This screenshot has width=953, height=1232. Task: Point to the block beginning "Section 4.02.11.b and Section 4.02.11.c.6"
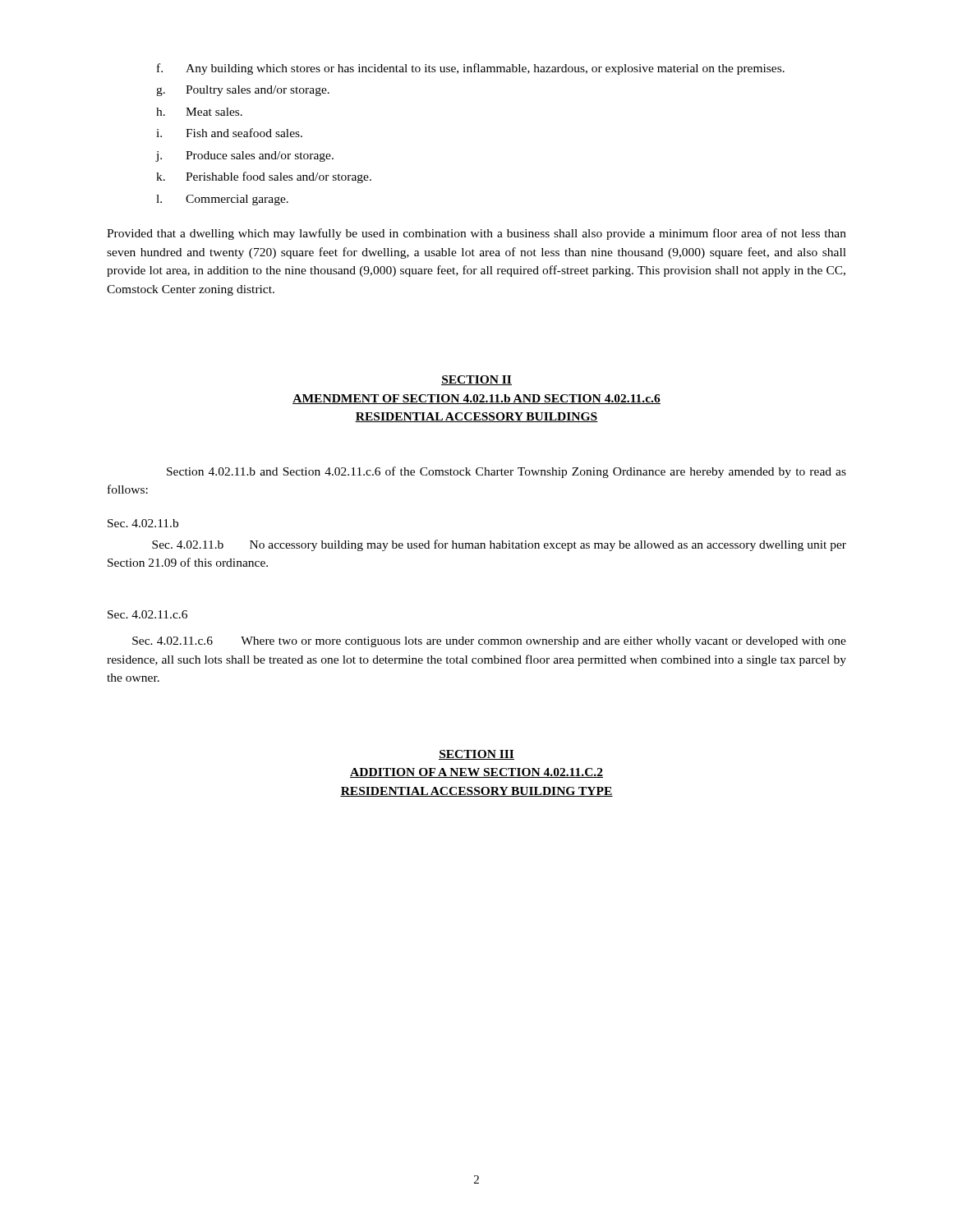(476, 480)
